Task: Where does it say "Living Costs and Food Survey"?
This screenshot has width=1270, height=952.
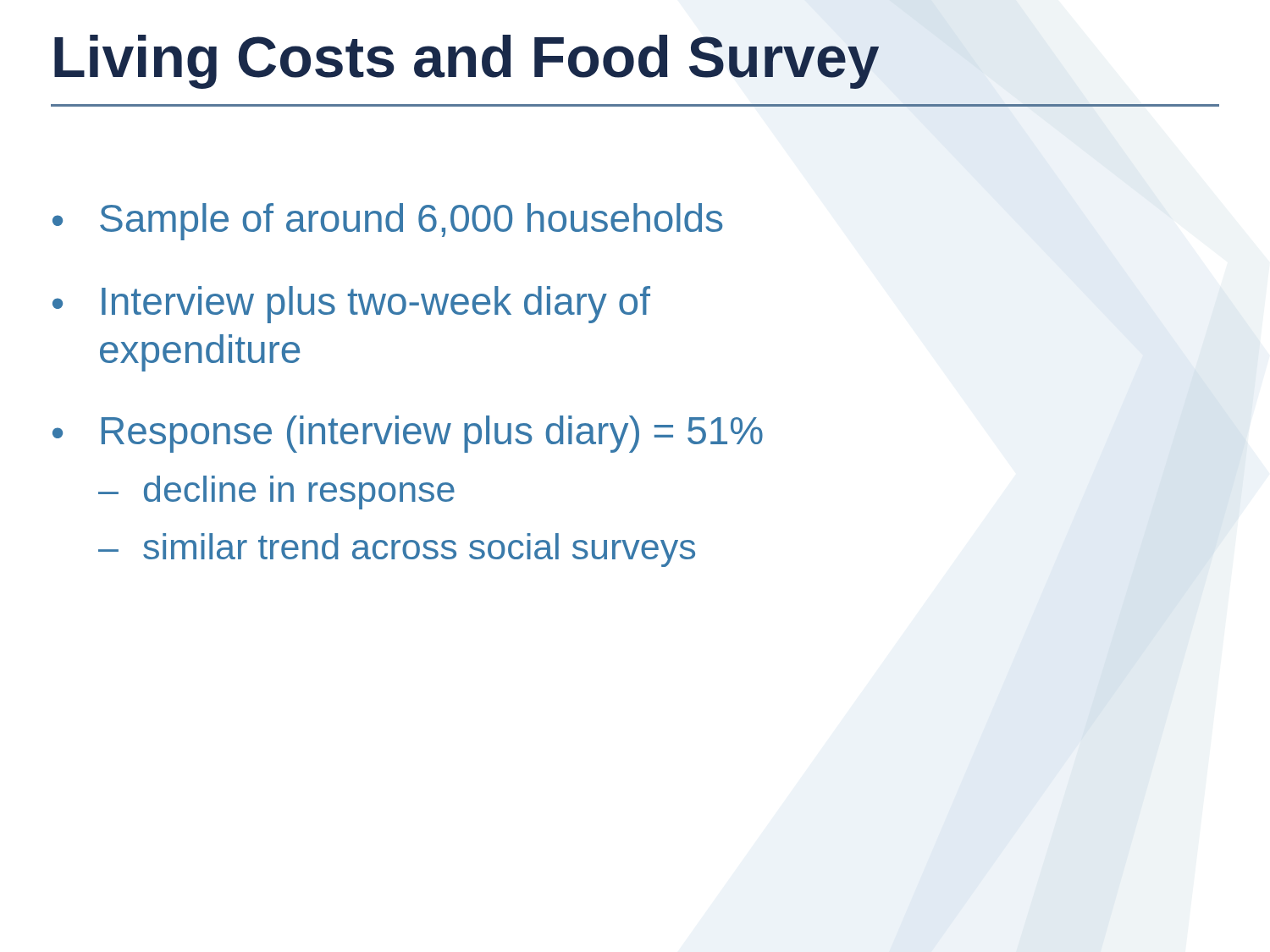Action: coord(635,66)
